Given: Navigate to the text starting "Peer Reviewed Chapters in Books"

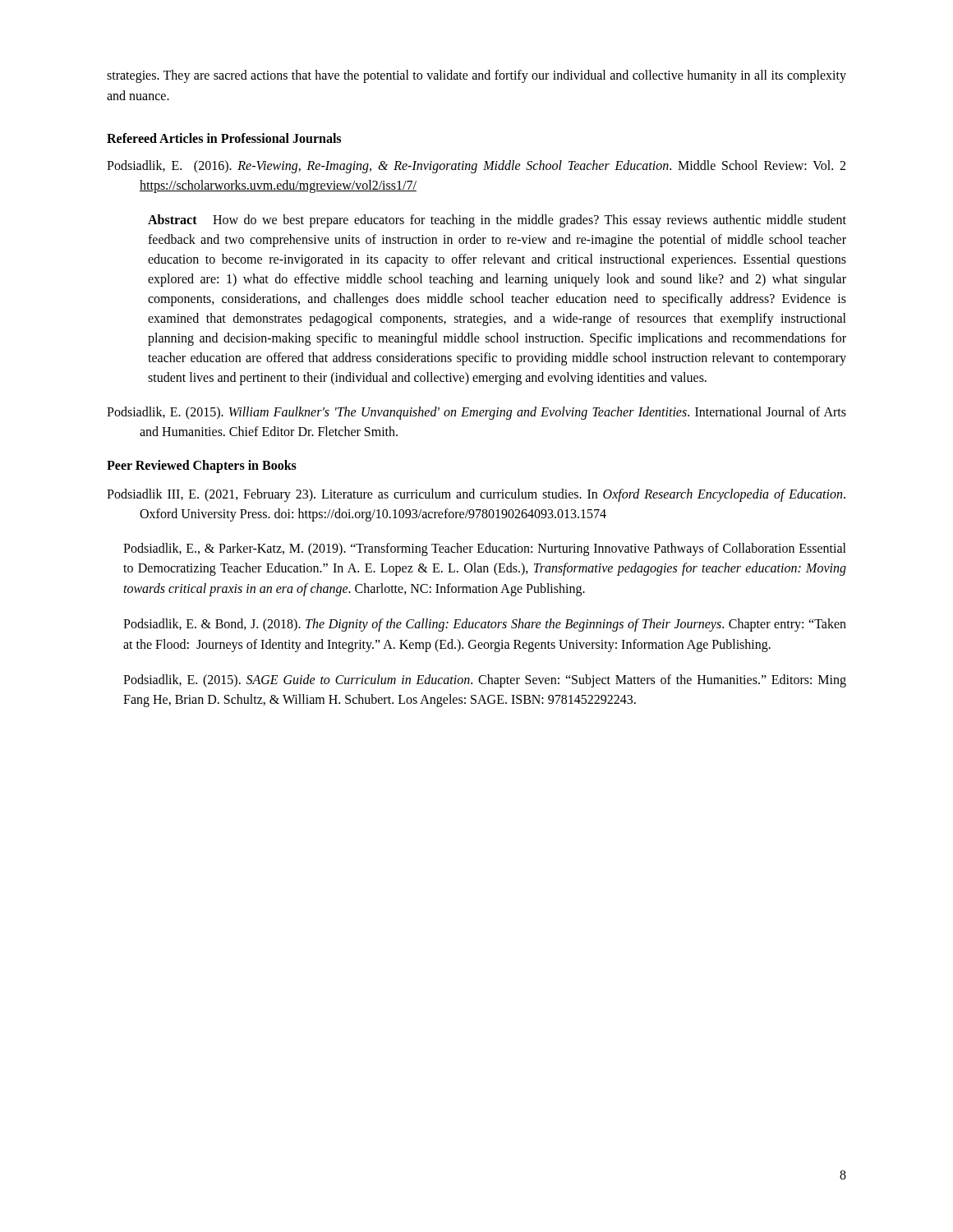Looking at the screenshot, I should [202, 465].
